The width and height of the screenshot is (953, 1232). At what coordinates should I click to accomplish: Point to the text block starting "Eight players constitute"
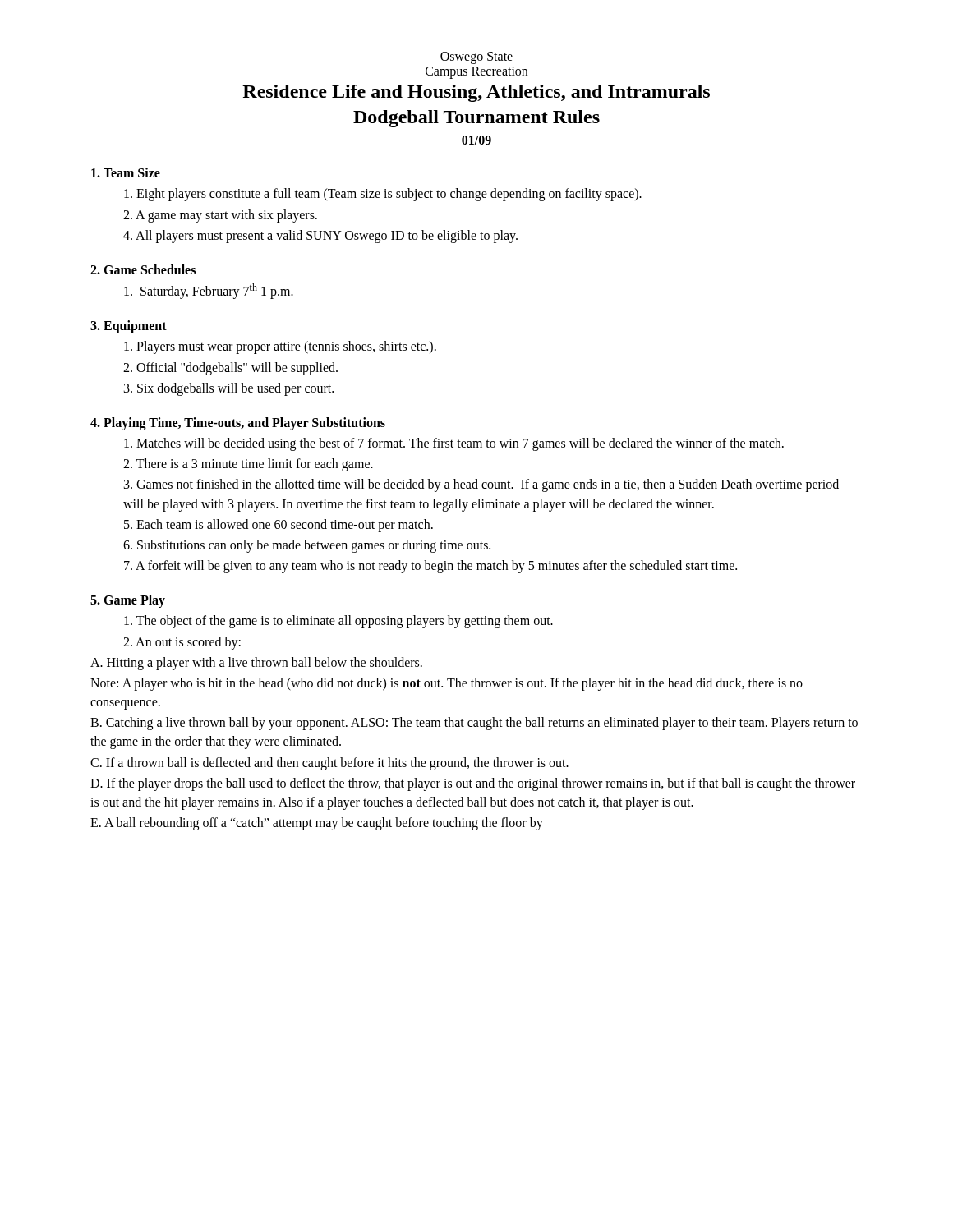click(x=383, y=194)
